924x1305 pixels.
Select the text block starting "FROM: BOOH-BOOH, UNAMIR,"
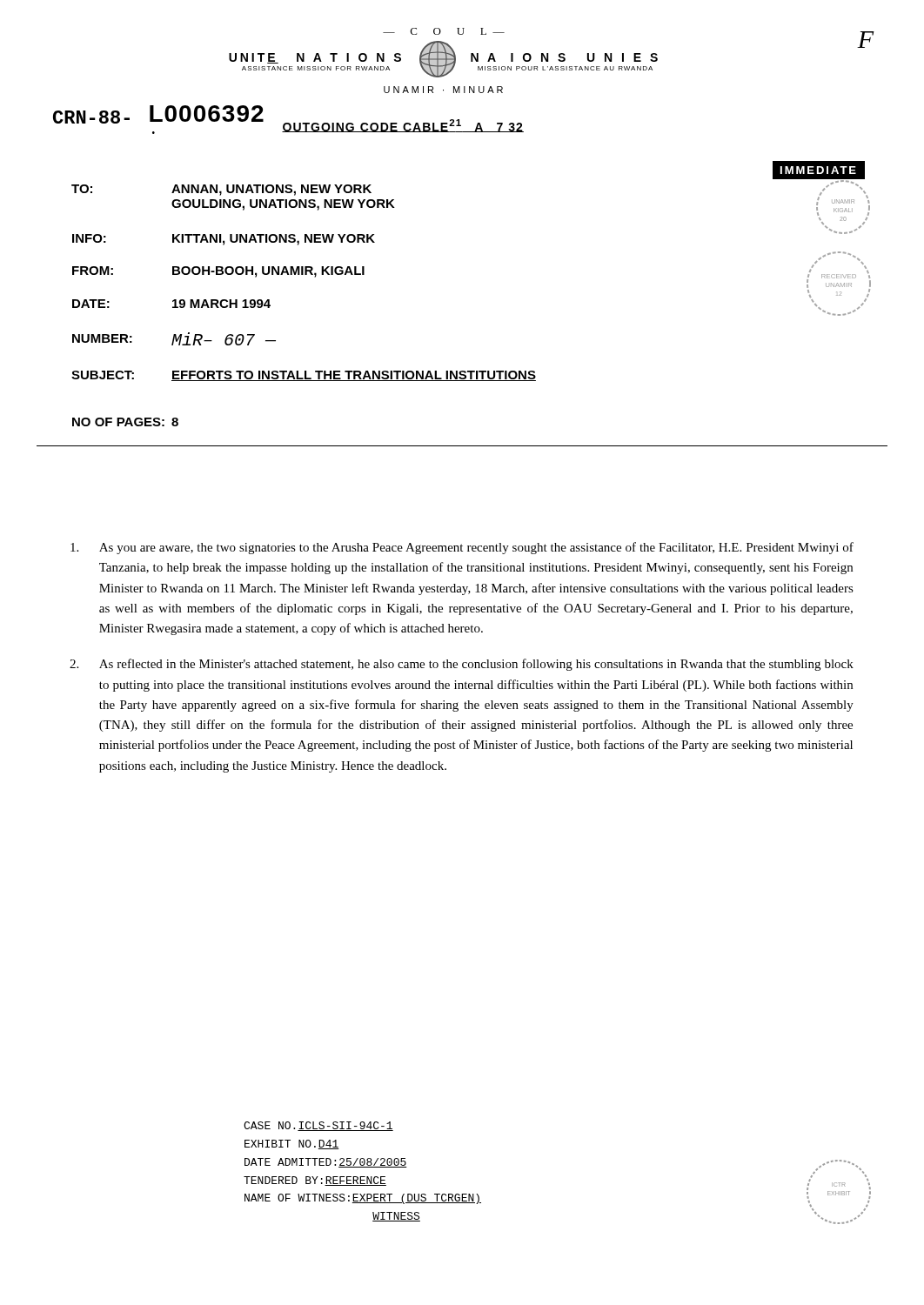click(218, 272)
